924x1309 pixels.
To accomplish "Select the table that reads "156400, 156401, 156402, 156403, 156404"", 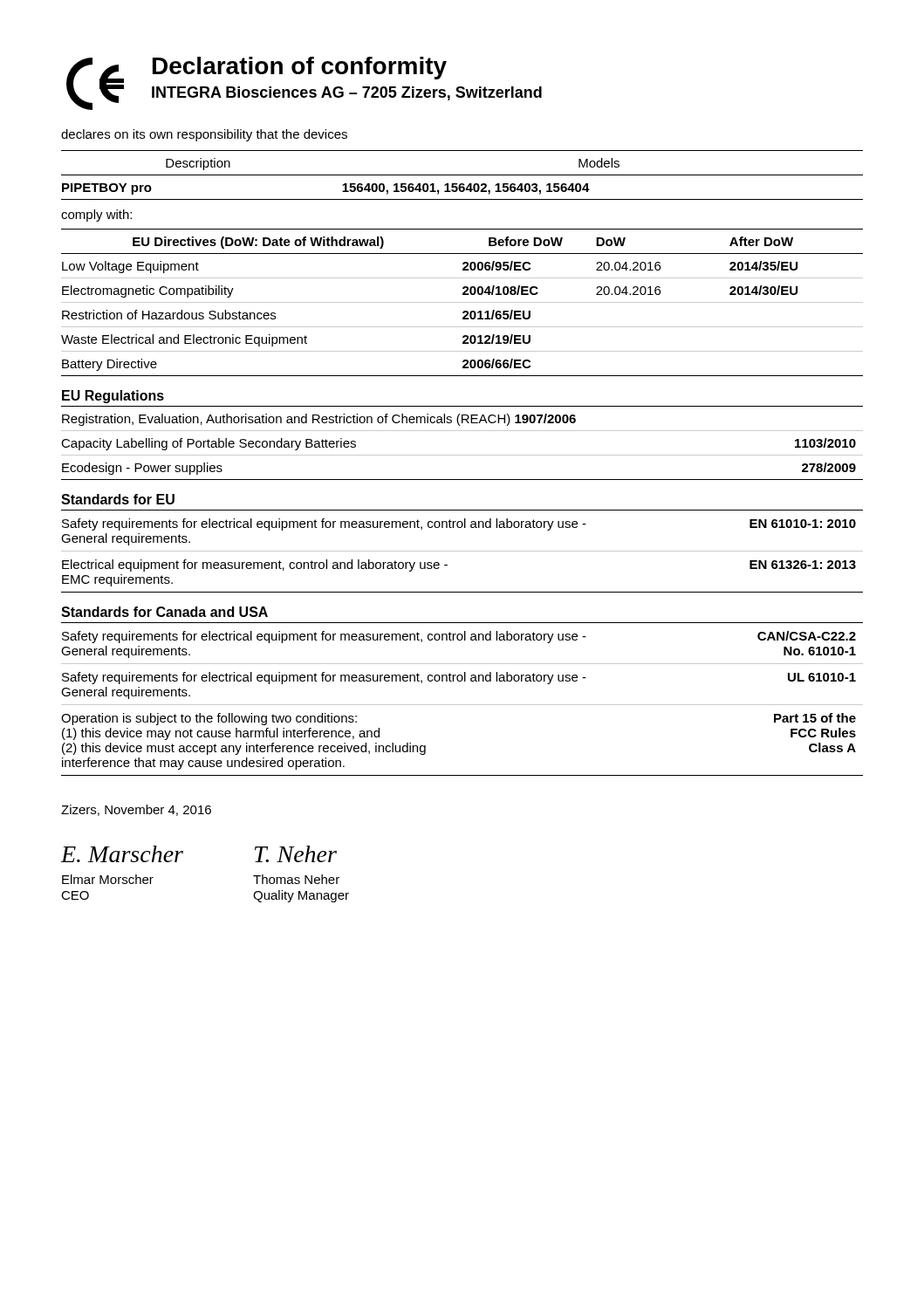I will (x=462, y=175).
